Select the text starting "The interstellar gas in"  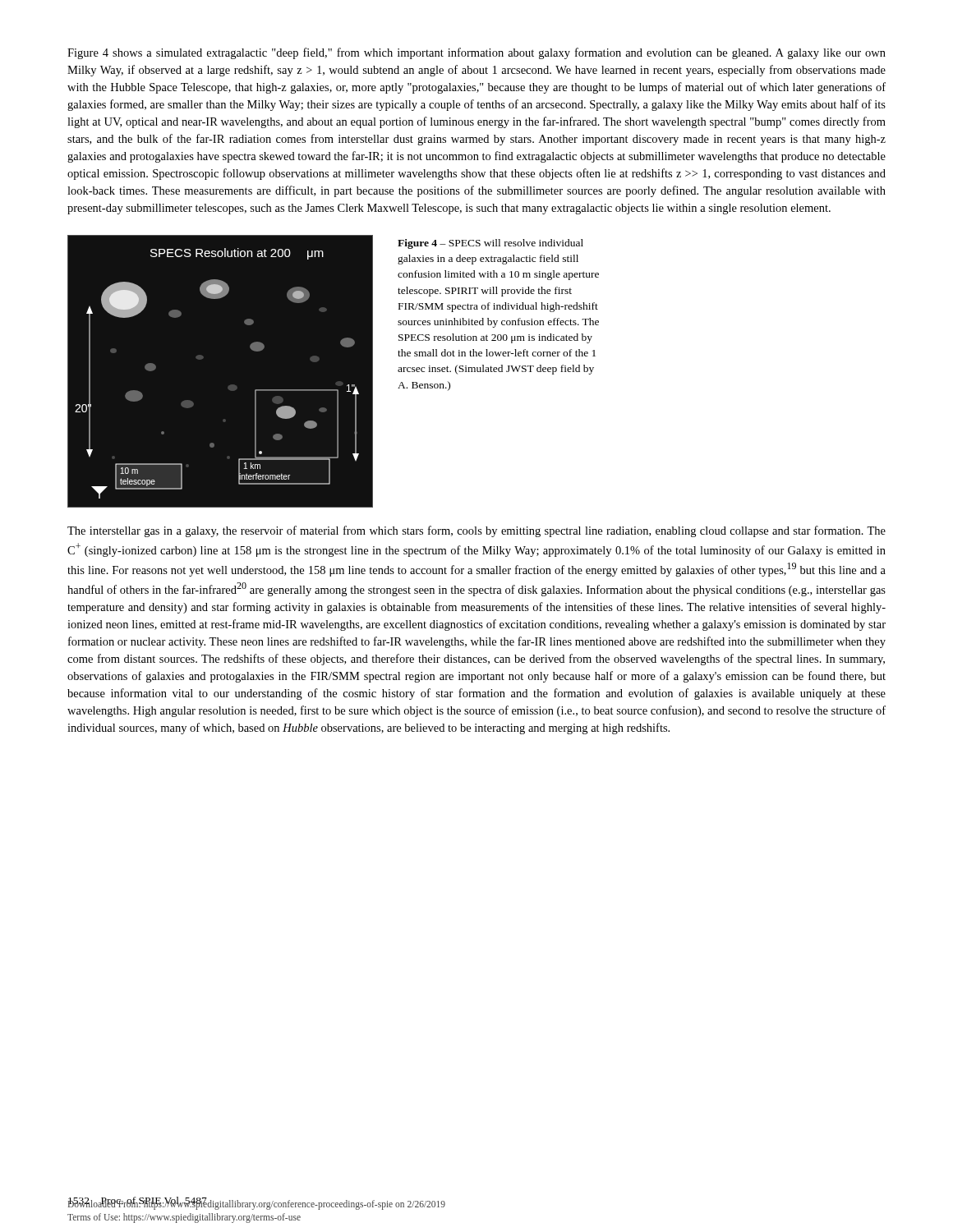click(x=476, y=629)
